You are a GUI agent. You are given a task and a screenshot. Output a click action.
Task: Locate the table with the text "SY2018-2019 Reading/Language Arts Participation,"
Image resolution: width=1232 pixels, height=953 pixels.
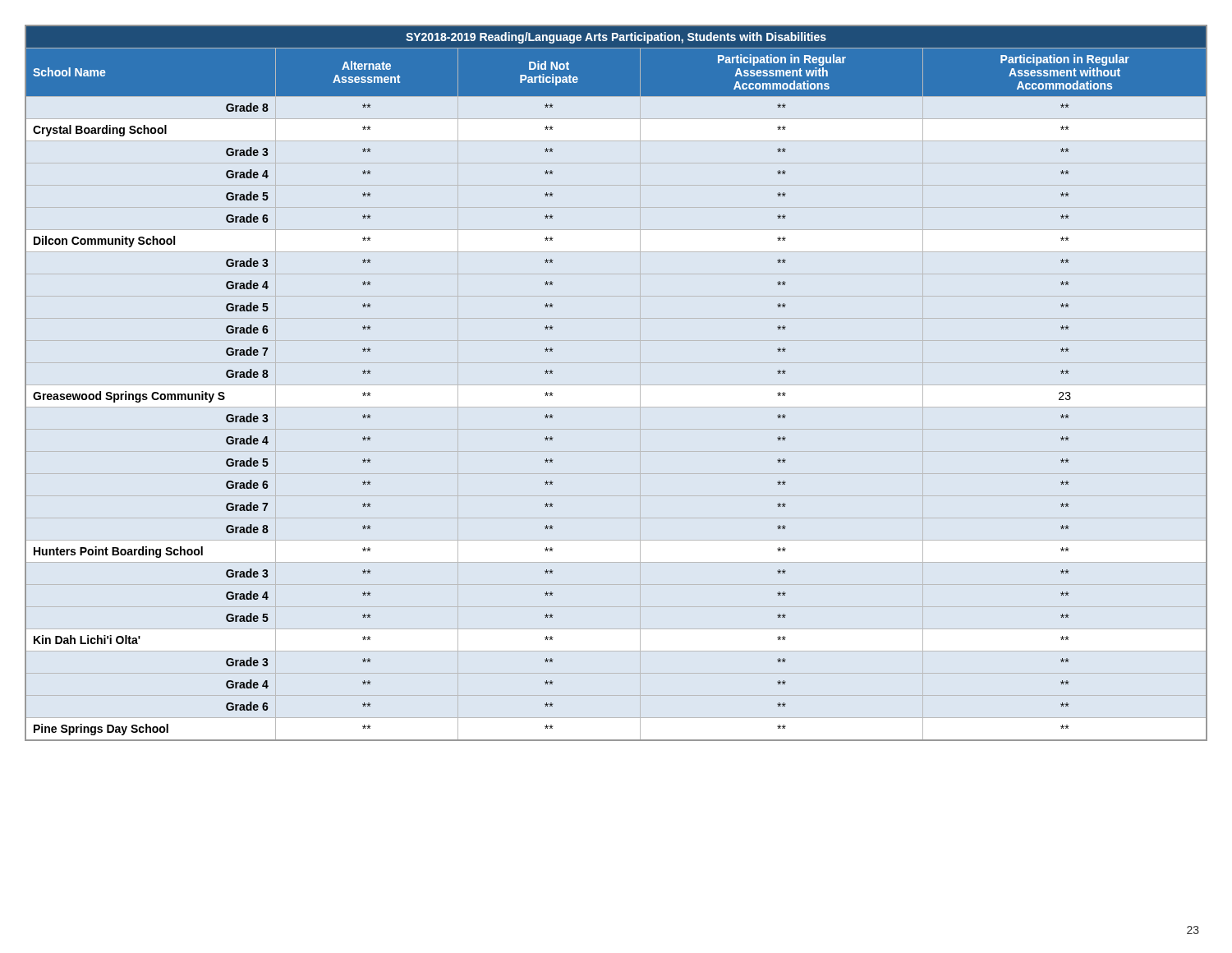pyautogui.click(x=616, y=383)
